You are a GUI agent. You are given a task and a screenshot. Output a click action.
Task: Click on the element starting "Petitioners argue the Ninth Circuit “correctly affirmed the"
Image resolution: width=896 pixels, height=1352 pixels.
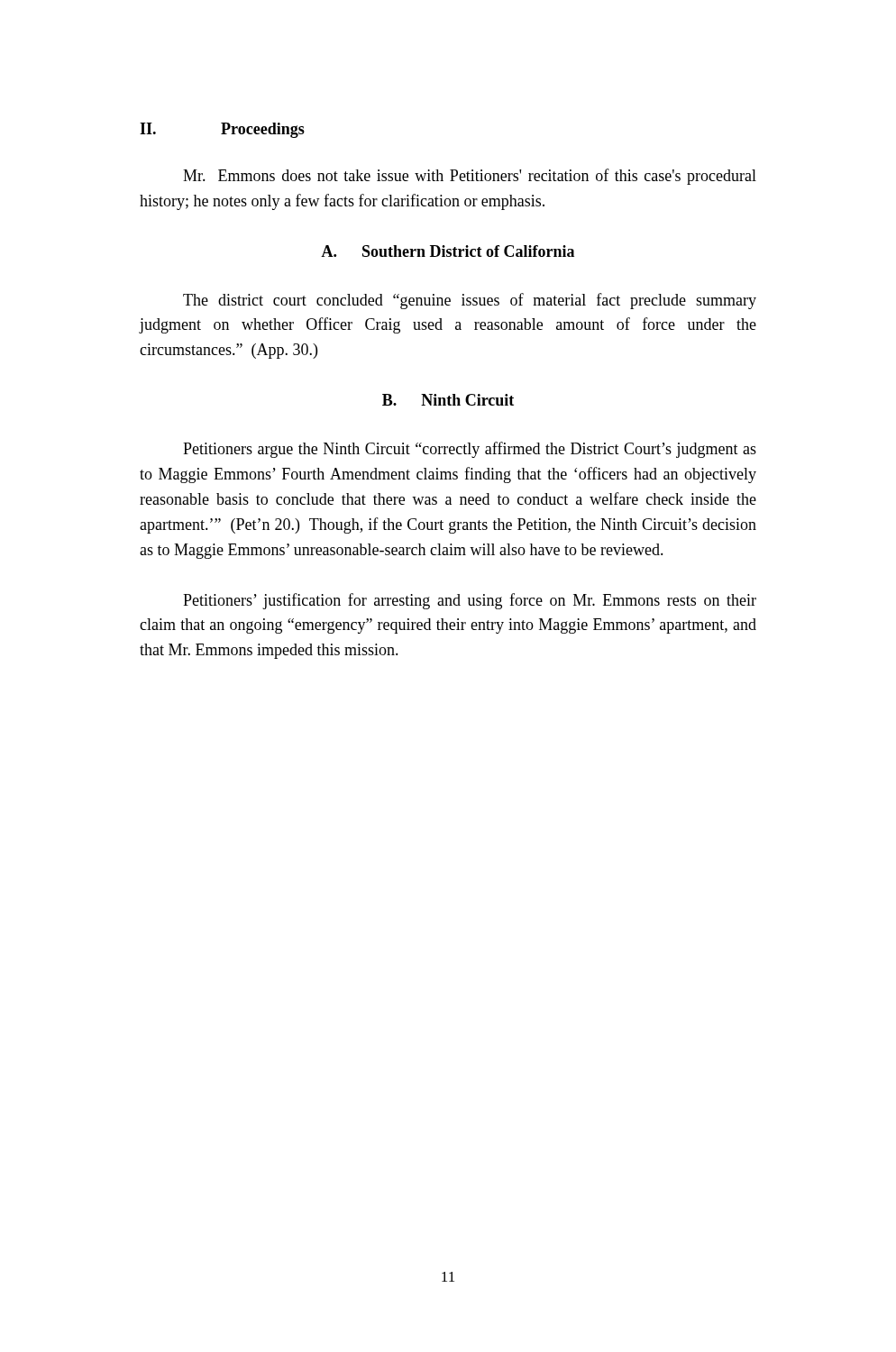pos(448,499)
